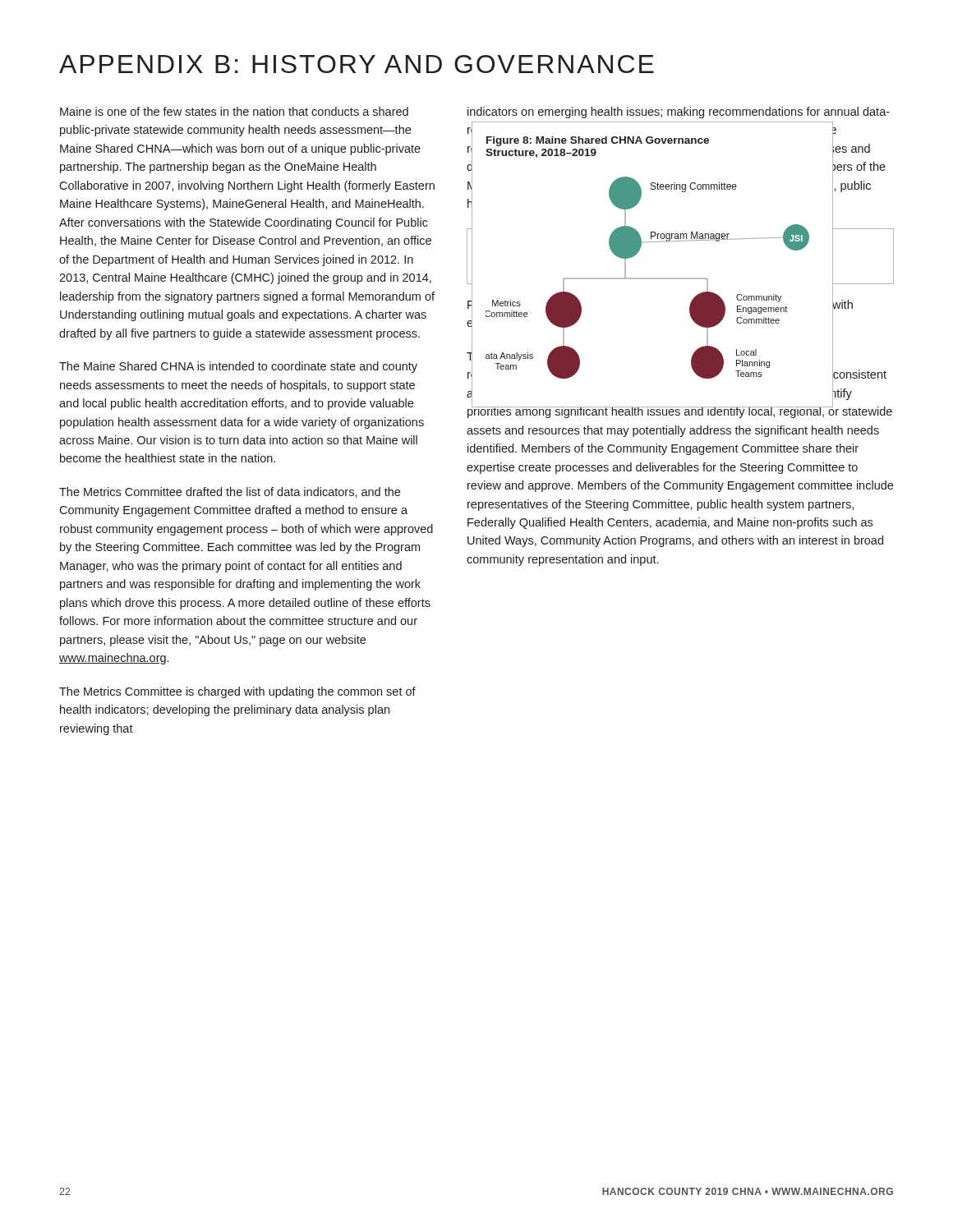The width and height of the screenshot is (953, 1232).
Task: Locate the text block that reads "The Metrics Committee is charged with"
Action: [237, 710]
